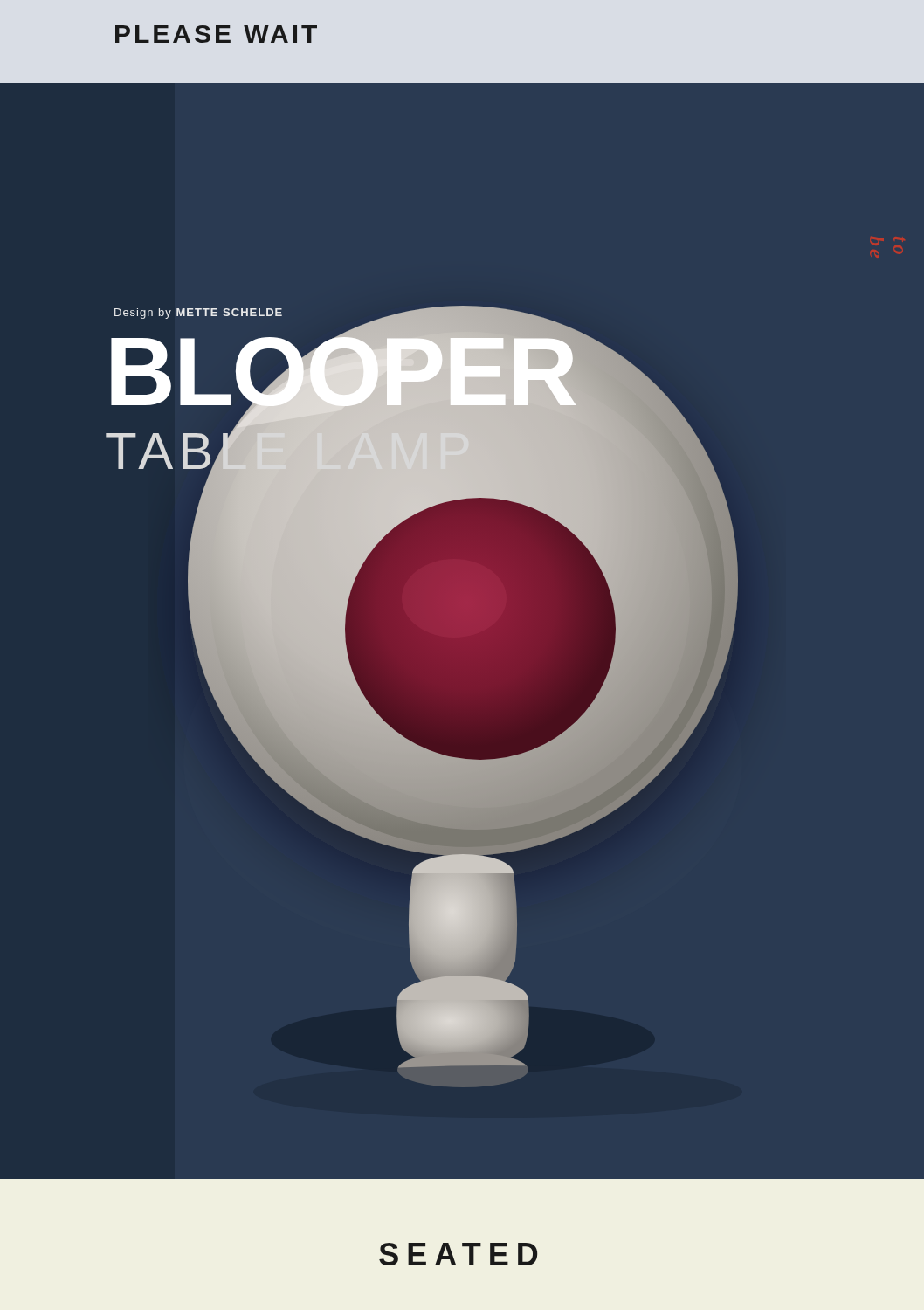This screenshot has height=1310, width=924.
Task: Select the title containing "BLOOPER TABLE LAMP"
Action: pyautogui.click(x=341, y=400)
